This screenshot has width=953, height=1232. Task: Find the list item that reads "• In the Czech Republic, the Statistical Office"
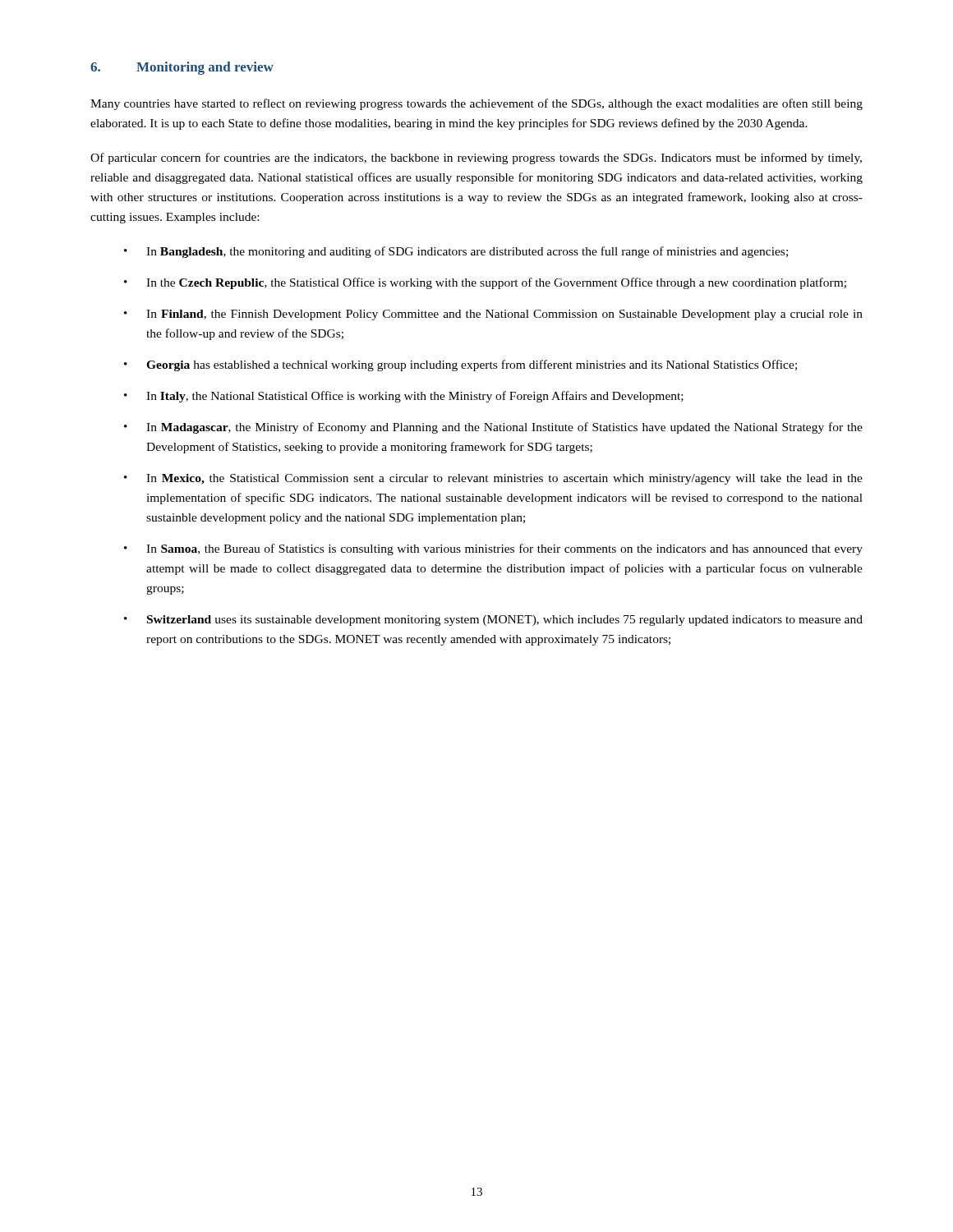[x=493, y=283]
